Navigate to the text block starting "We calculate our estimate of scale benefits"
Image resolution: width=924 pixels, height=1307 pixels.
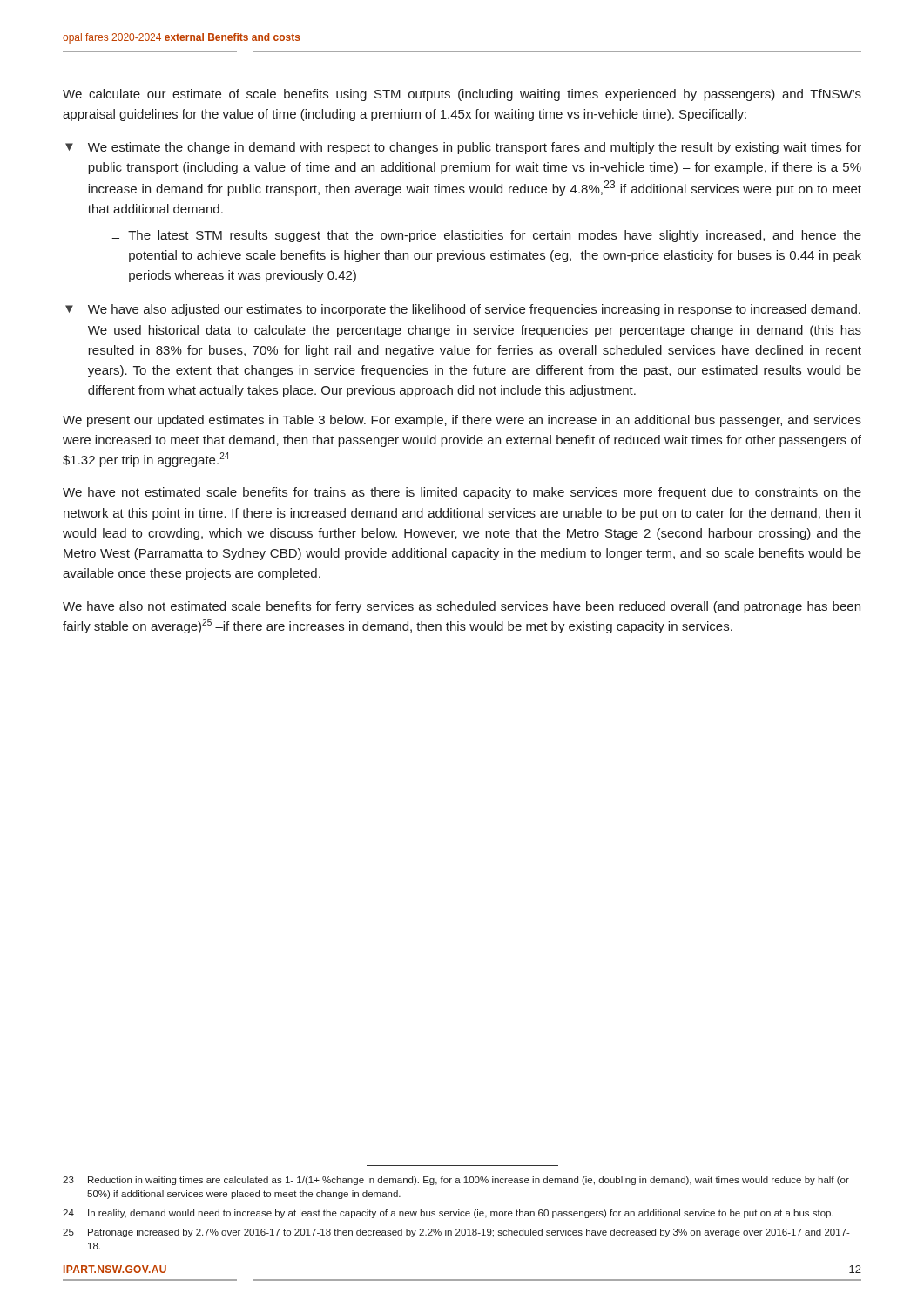(462, 104)
